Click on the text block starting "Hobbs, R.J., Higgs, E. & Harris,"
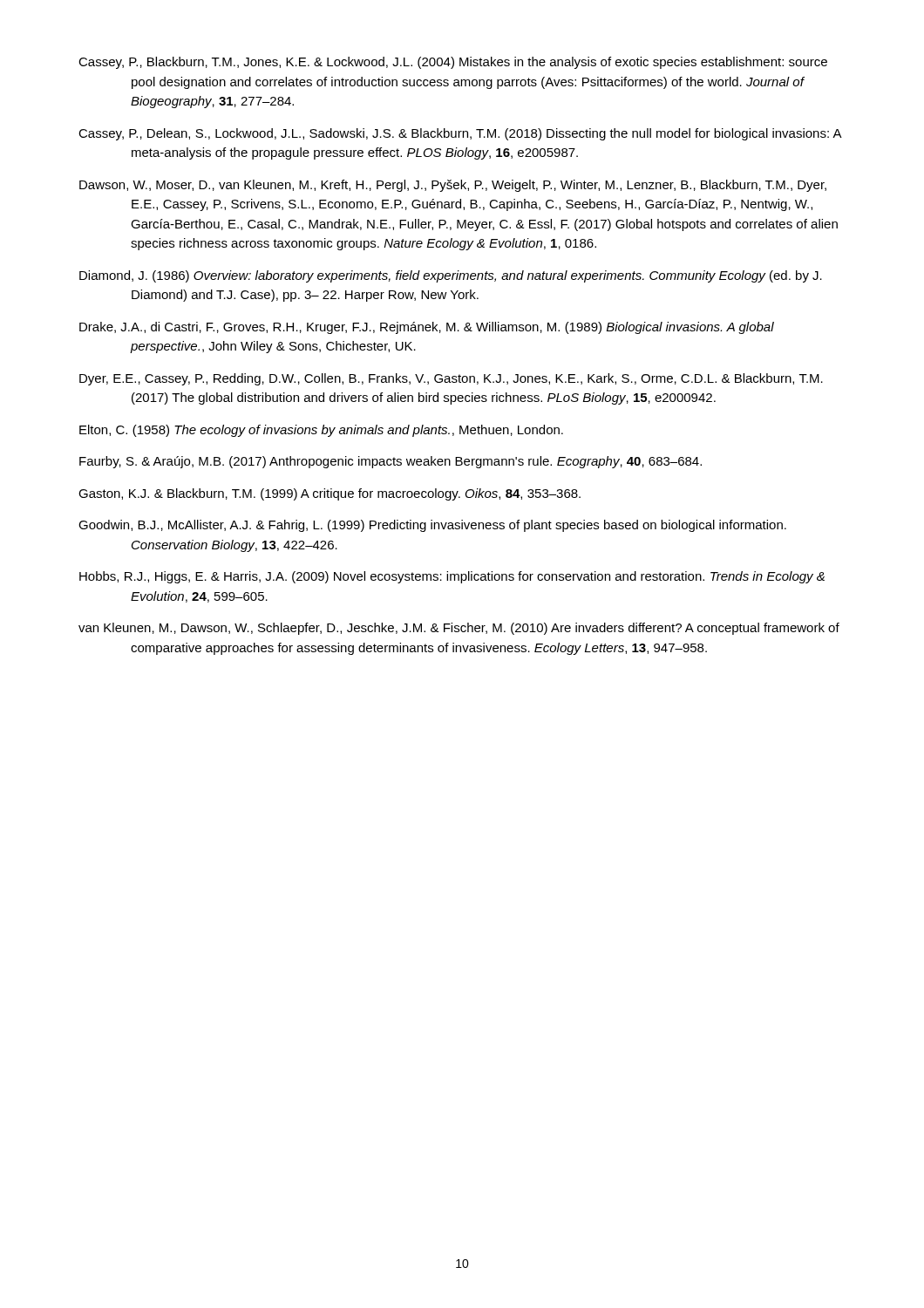 [x=452, y=586]
